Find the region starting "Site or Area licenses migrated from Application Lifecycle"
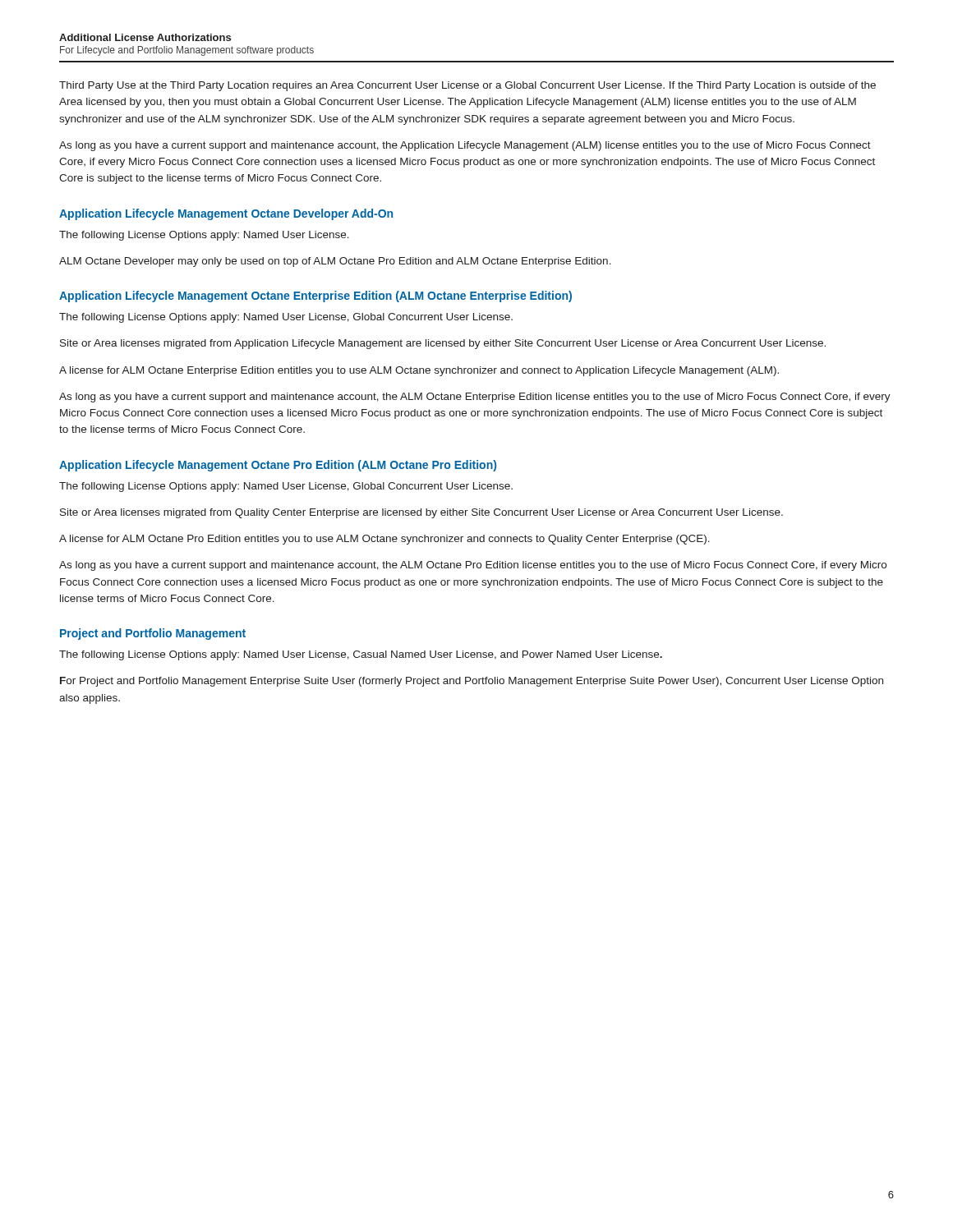Screen dimensions: 1232x953 (443, 343)
